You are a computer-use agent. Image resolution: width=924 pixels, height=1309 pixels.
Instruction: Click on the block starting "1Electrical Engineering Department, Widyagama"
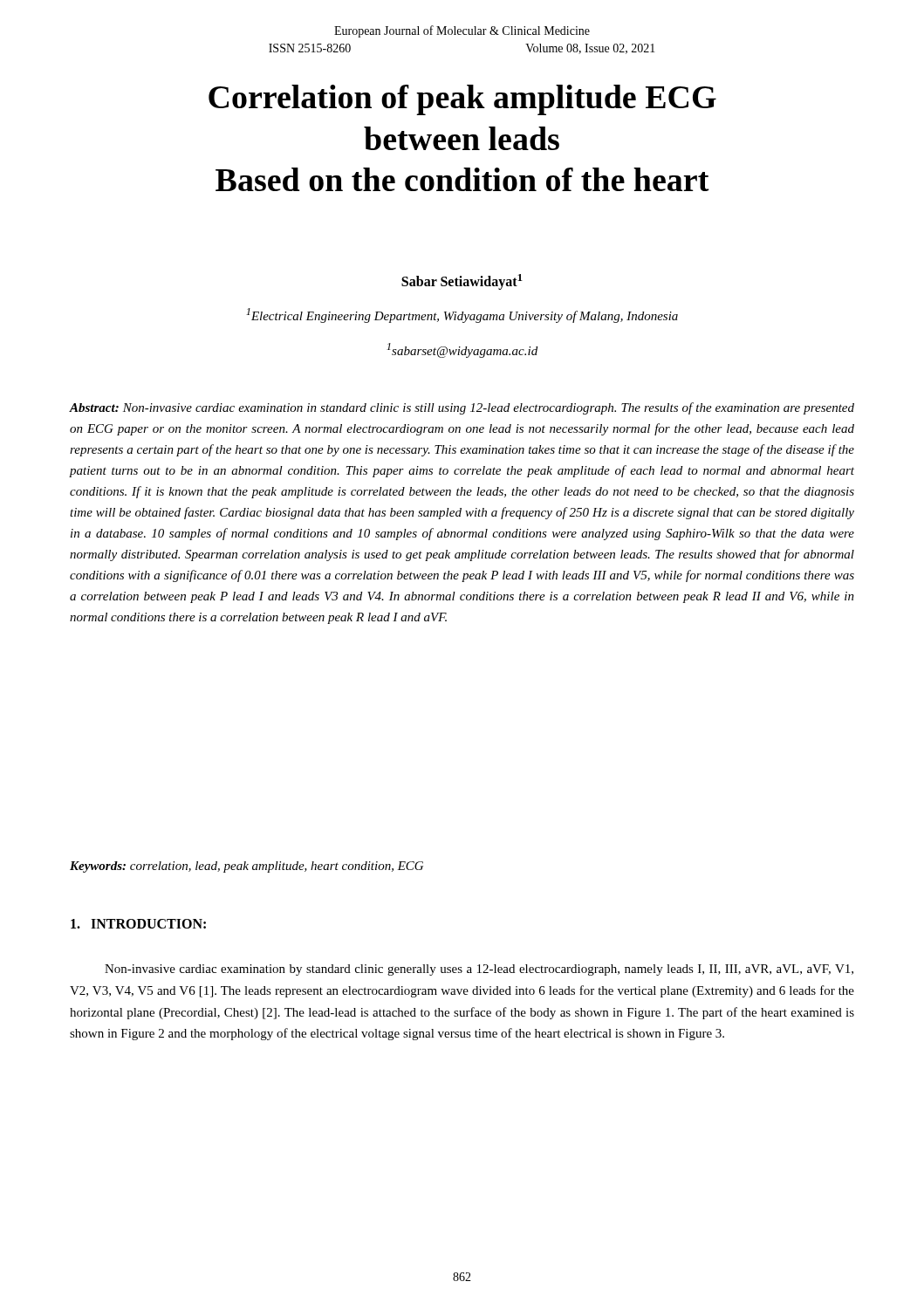point(462,314)
